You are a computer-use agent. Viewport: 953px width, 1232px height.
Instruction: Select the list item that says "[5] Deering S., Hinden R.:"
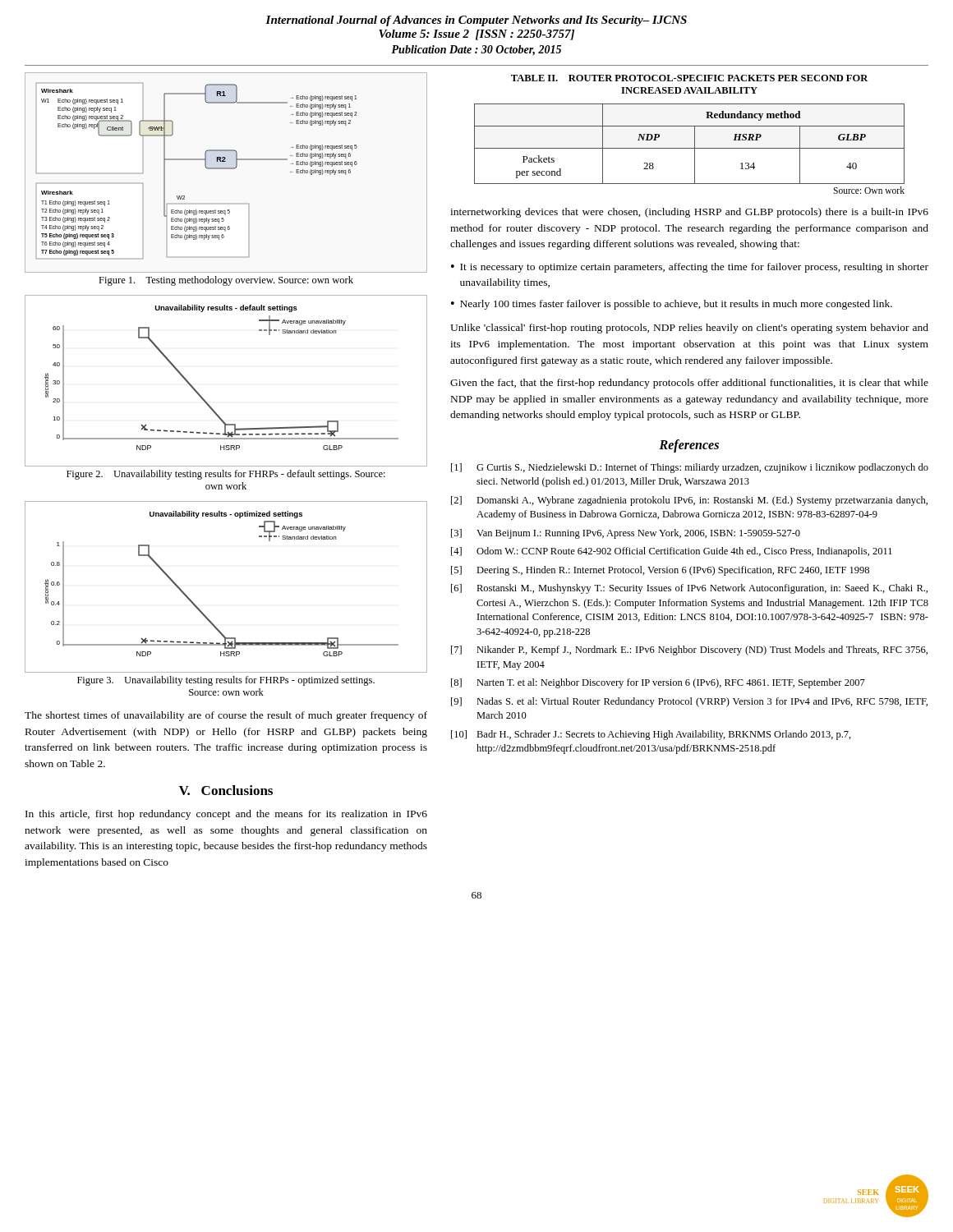click(x=660, y=570)
